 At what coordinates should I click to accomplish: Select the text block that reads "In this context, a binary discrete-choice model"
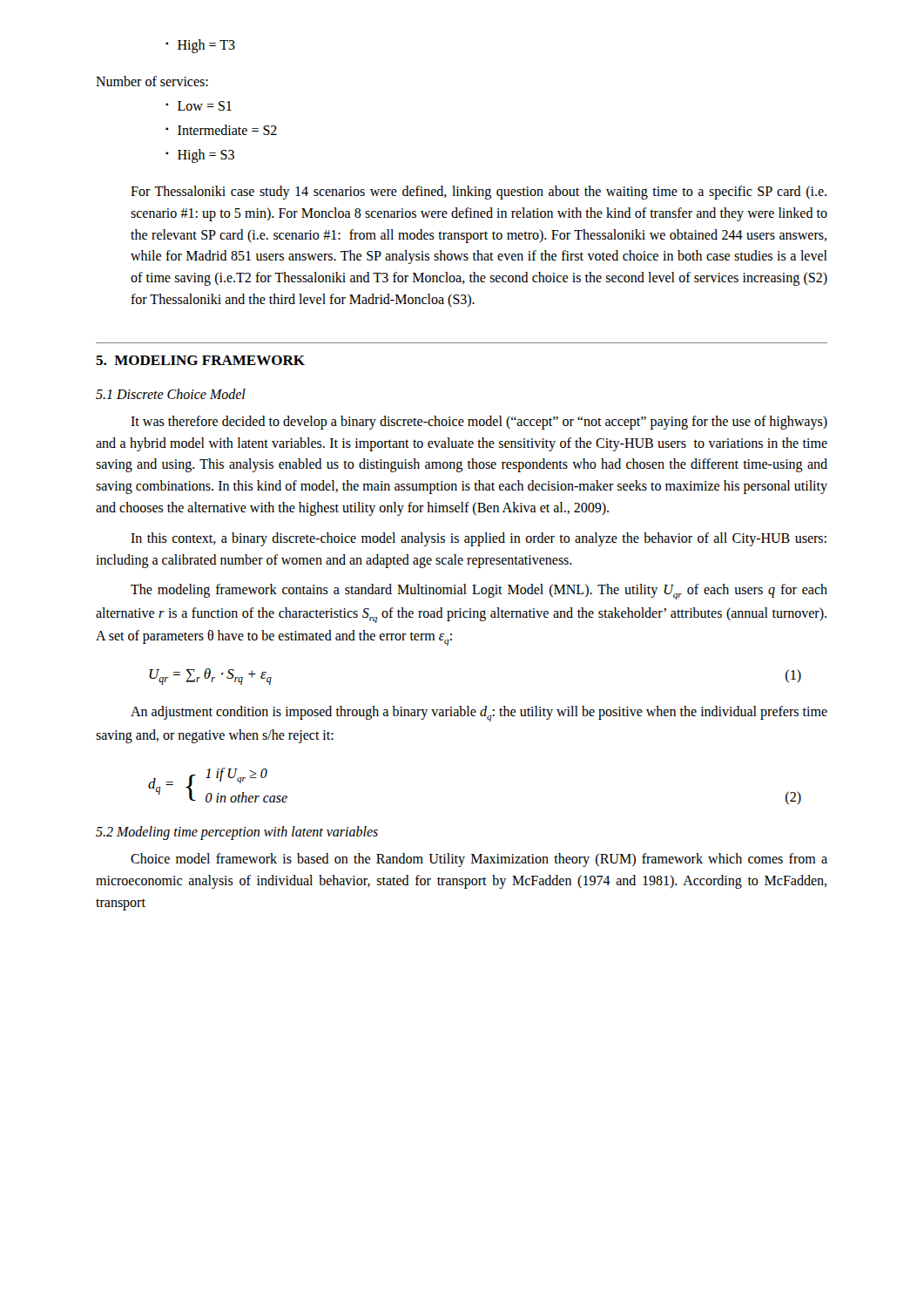(462, 549)
